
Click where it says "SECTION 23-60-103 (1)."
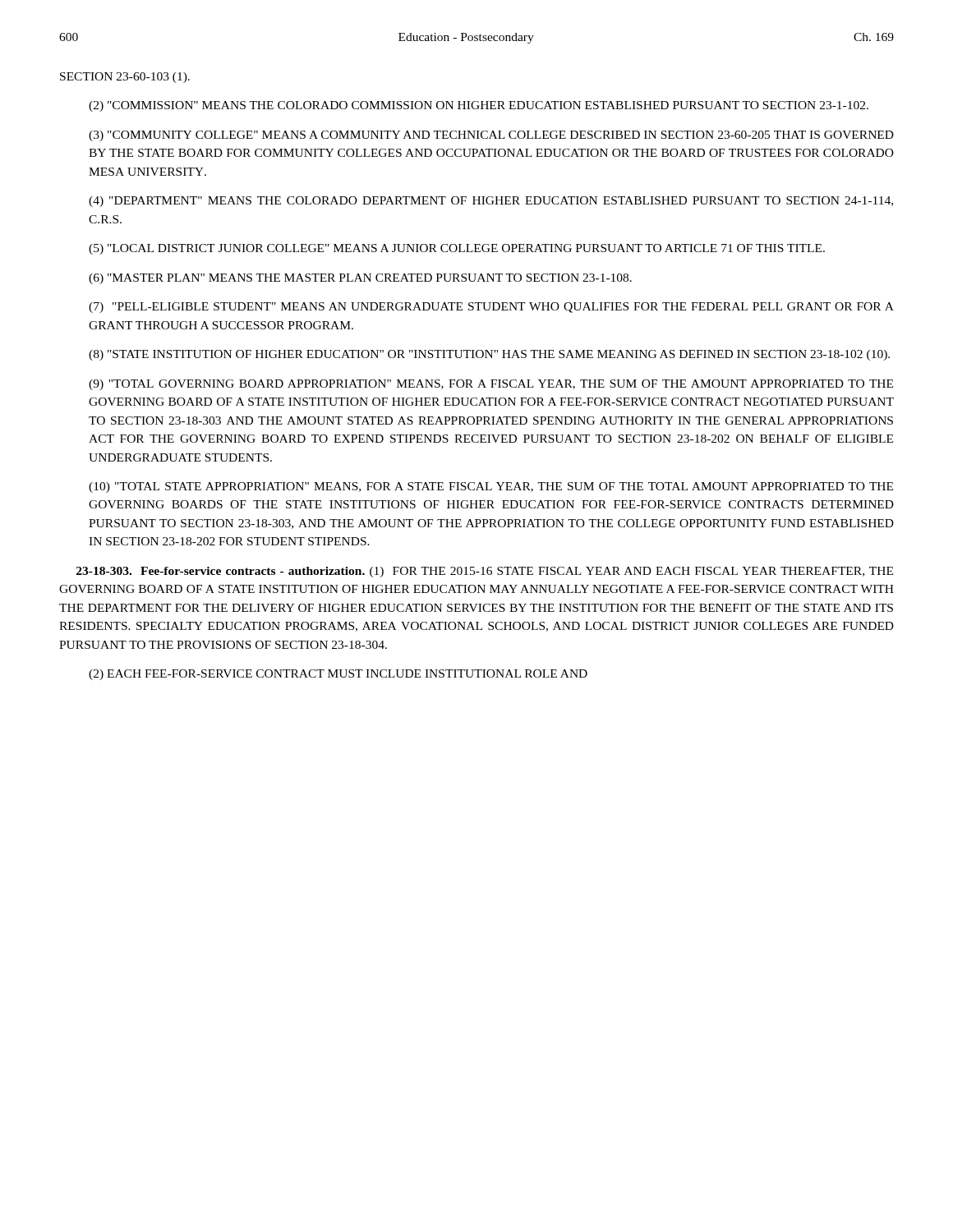click(x=125, y=76)
